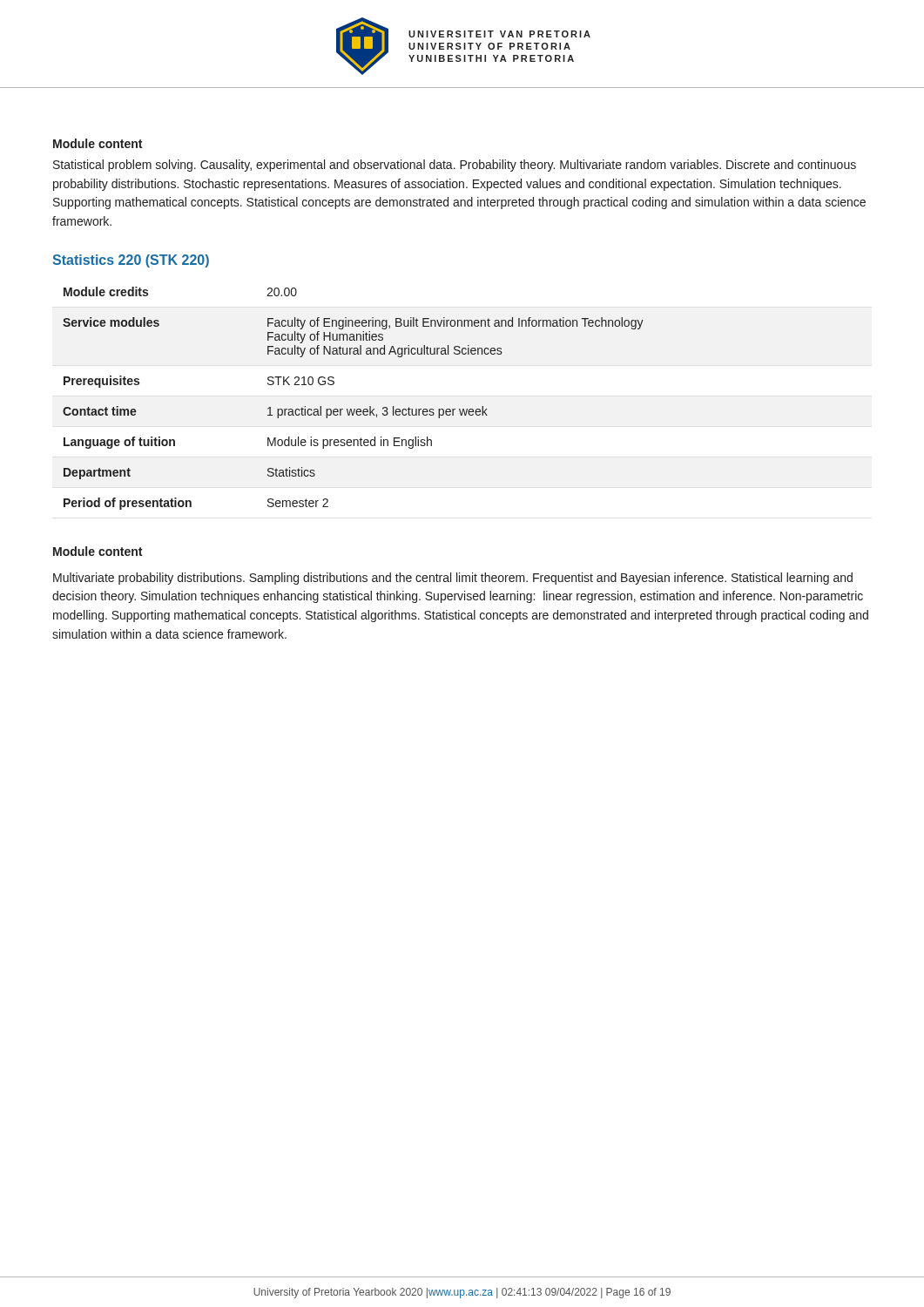This screenshot has width=924, height=1307.
Task: Click on the table containing "1 practical per week, 3"
Action: 462,398
